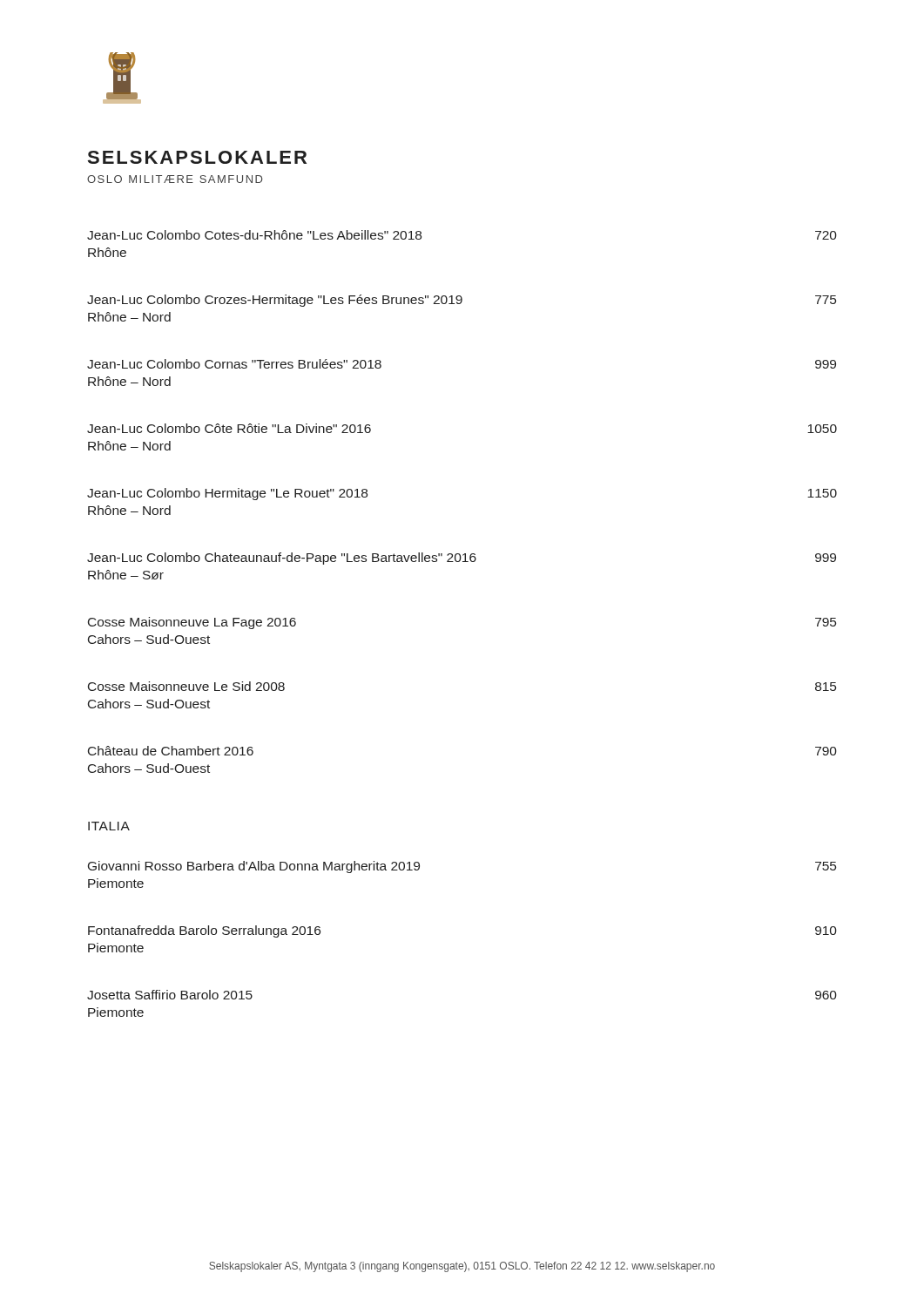Image resolution: width=924 pixels, height=1307 pixels.
Task: Navigate to the block starting "Josetta Saffirio Barolo 2015"
Action: pyautogui.click(x=167, y=995)
